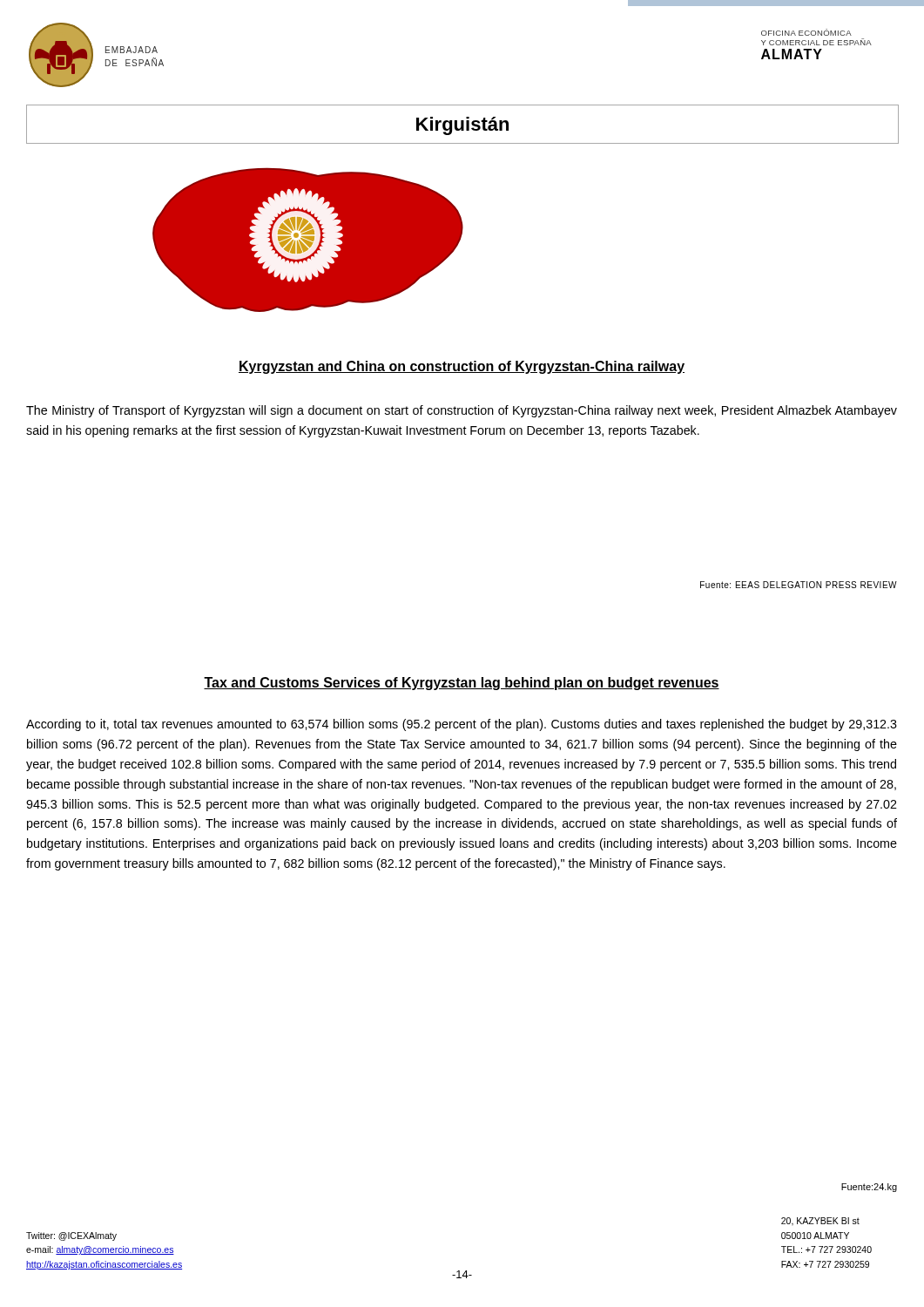Image resolution: width=924 pixels, height=1307 pixels.
Task: Click a map
Action: click(x=296, y=253)
